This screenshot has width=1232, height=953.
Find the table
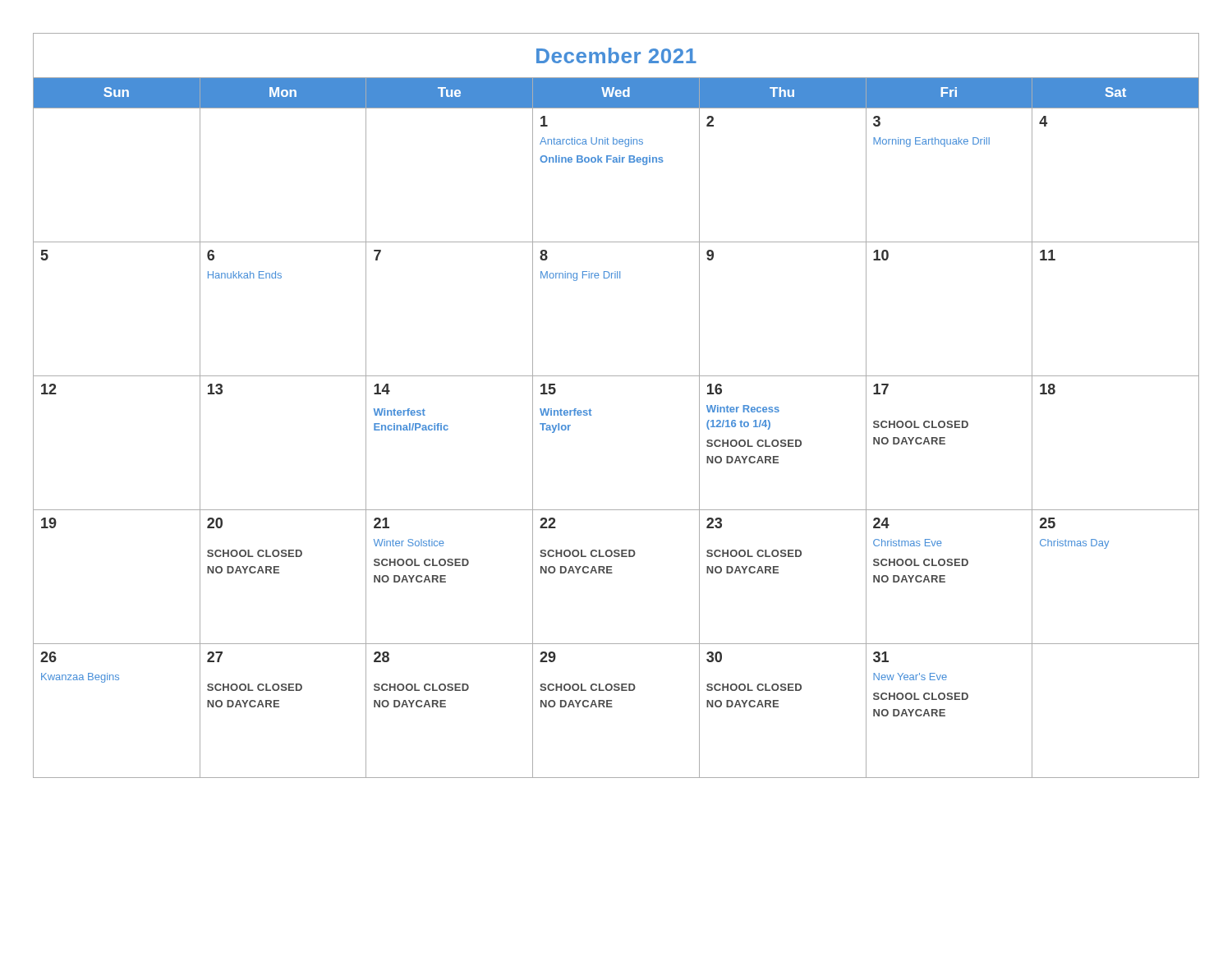[616, 405]
